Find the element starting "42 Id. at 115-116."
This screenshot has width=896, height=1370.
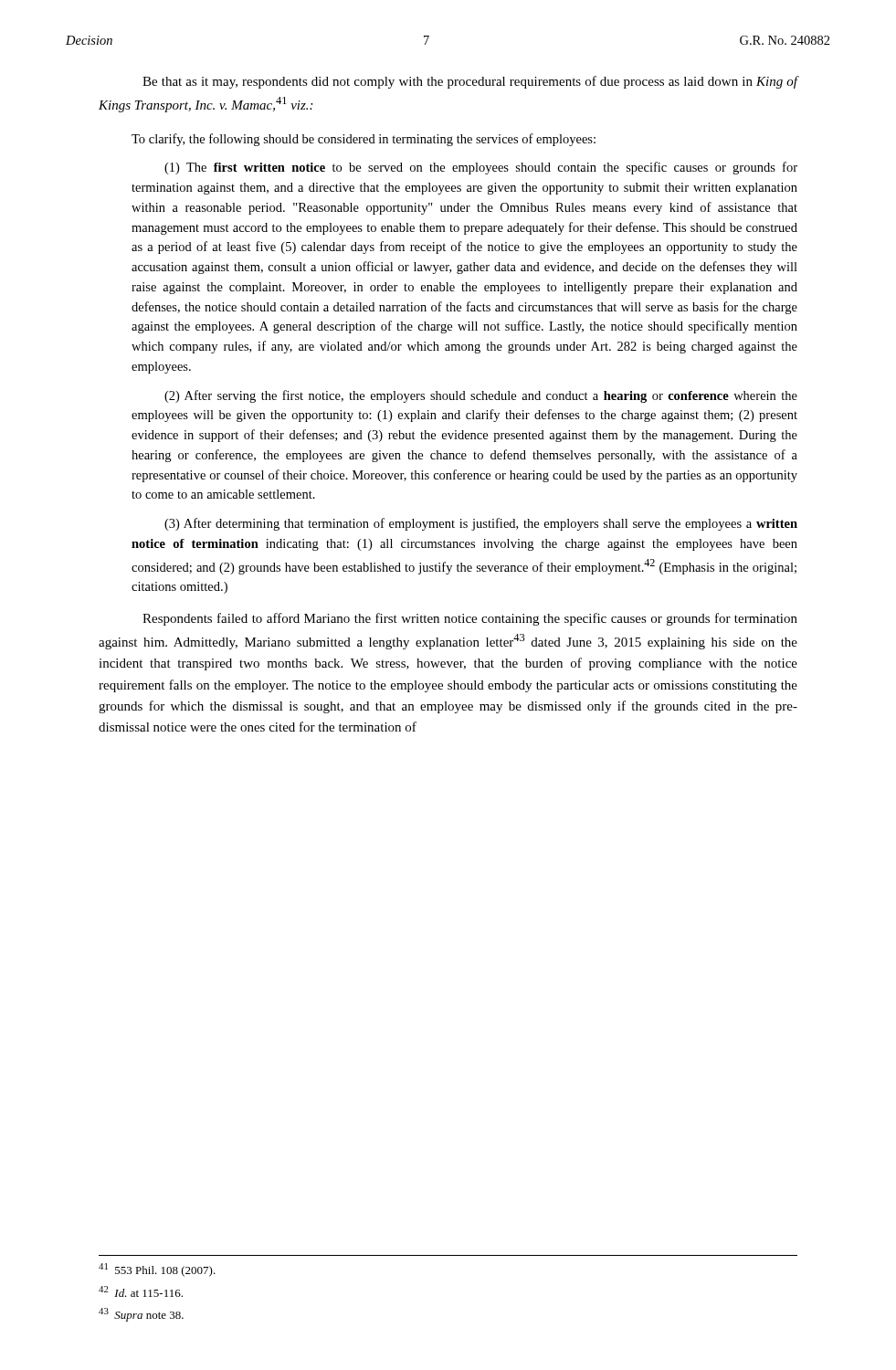tap(141, 1291)
